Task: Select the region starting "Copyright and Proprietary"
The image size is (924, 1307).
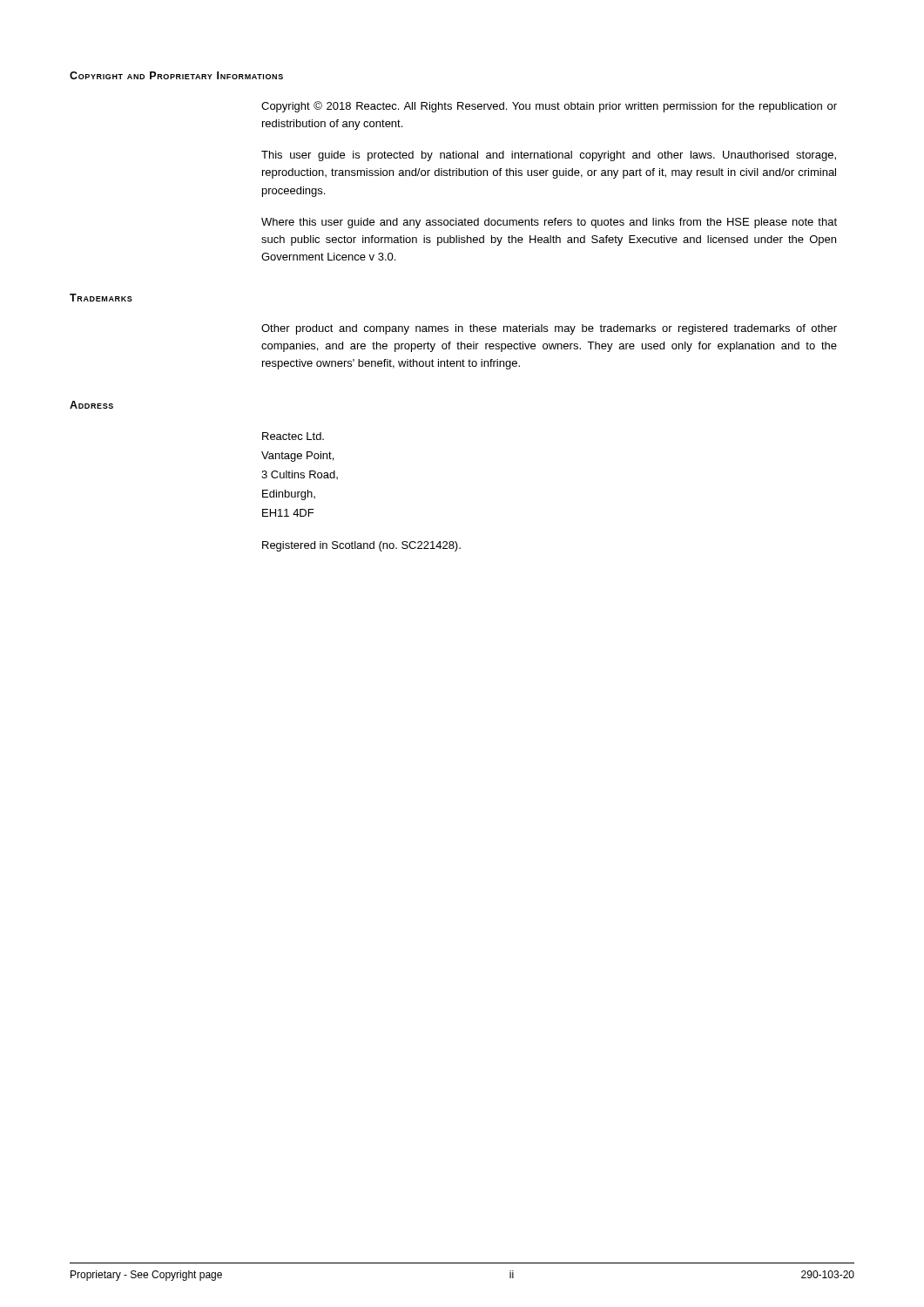Action: [177, 76]
